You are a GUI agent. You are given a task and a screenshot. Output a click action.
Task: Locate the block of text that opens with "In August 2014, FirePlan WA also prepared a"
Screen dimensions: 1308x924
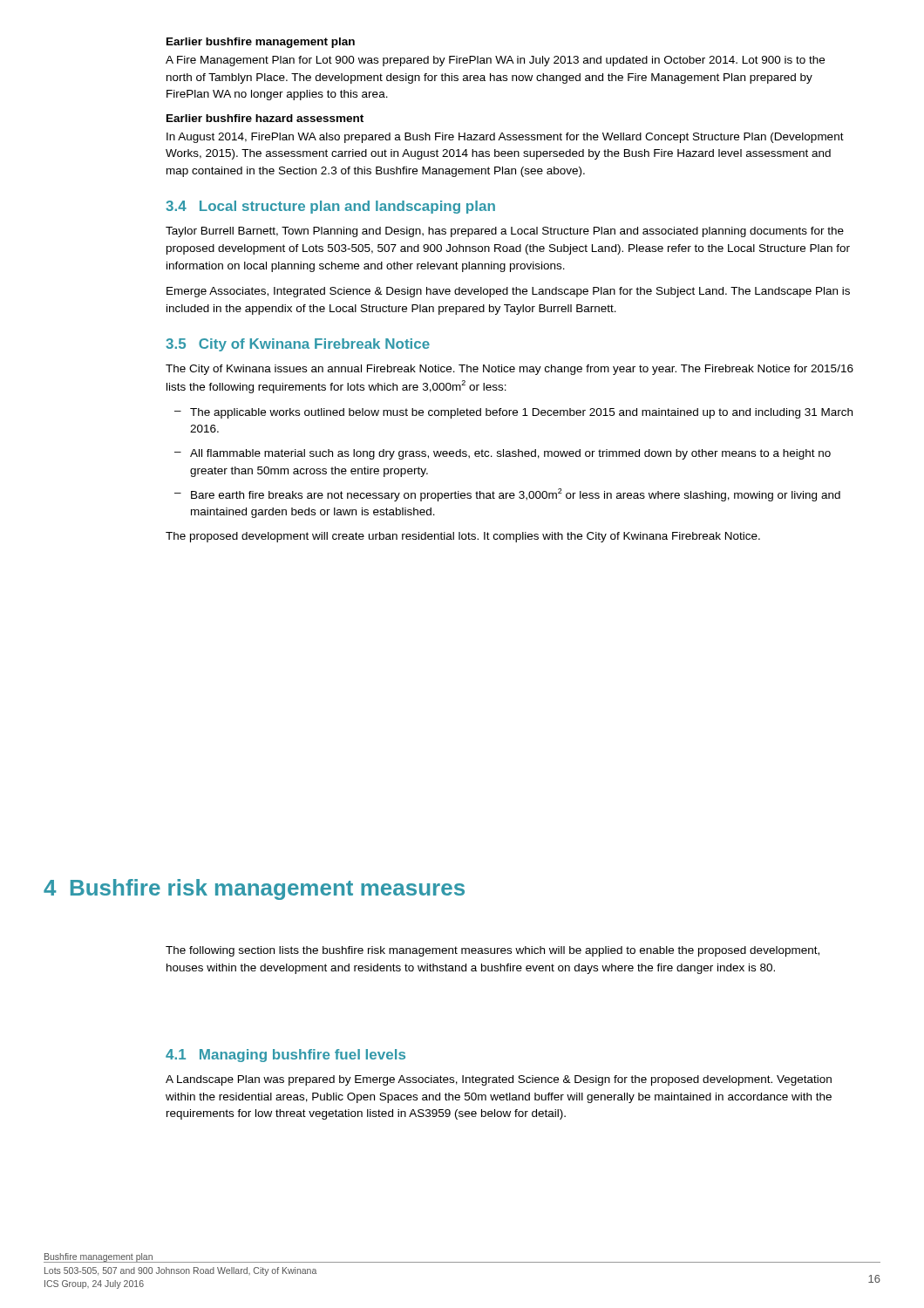click(x=510, y=153)
